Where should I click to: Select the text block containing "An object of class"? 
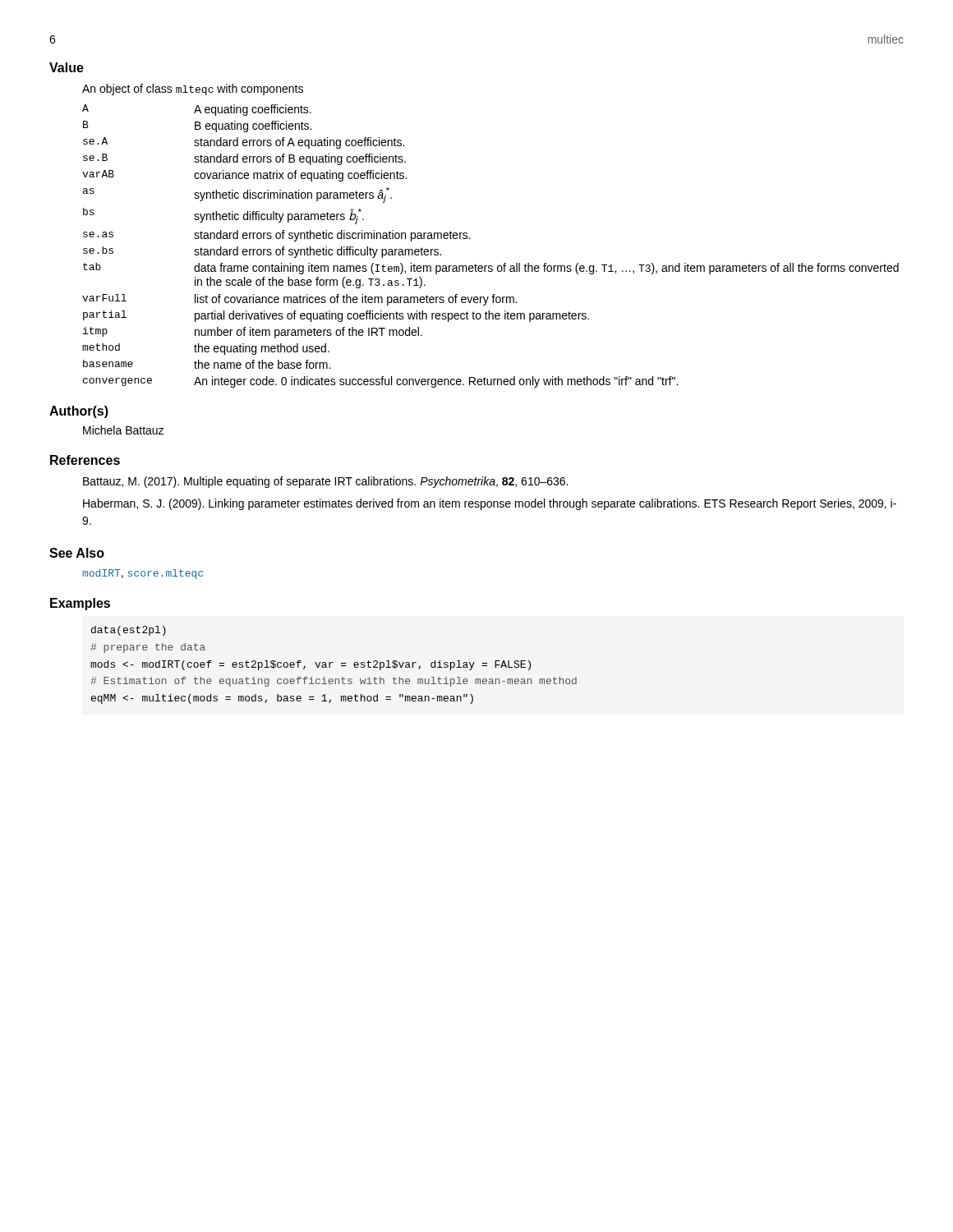[193, 89]
